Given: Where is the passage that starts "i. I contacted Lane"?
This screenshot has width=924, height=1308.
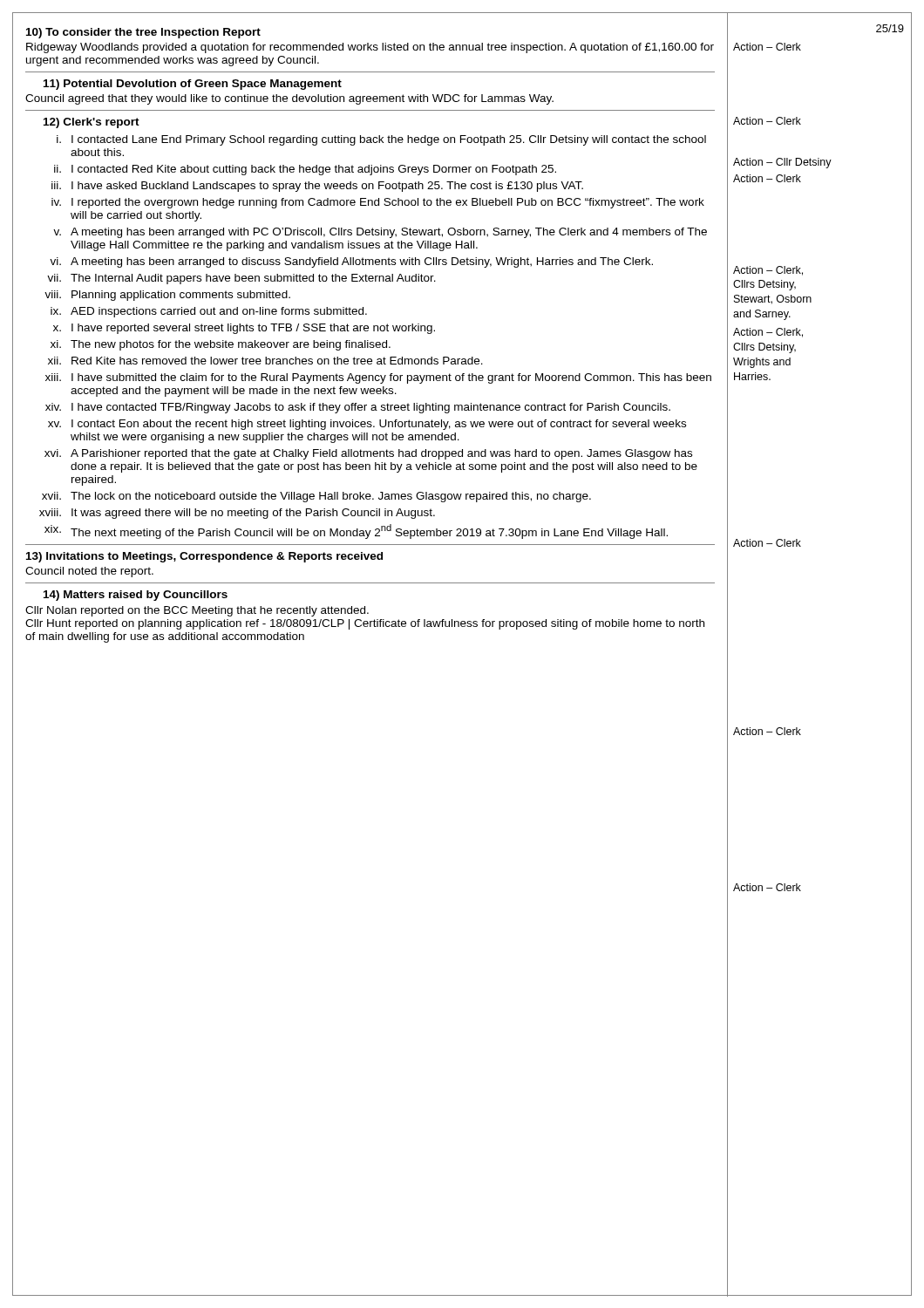Looking at the screenshot, I should pos(370,146).
